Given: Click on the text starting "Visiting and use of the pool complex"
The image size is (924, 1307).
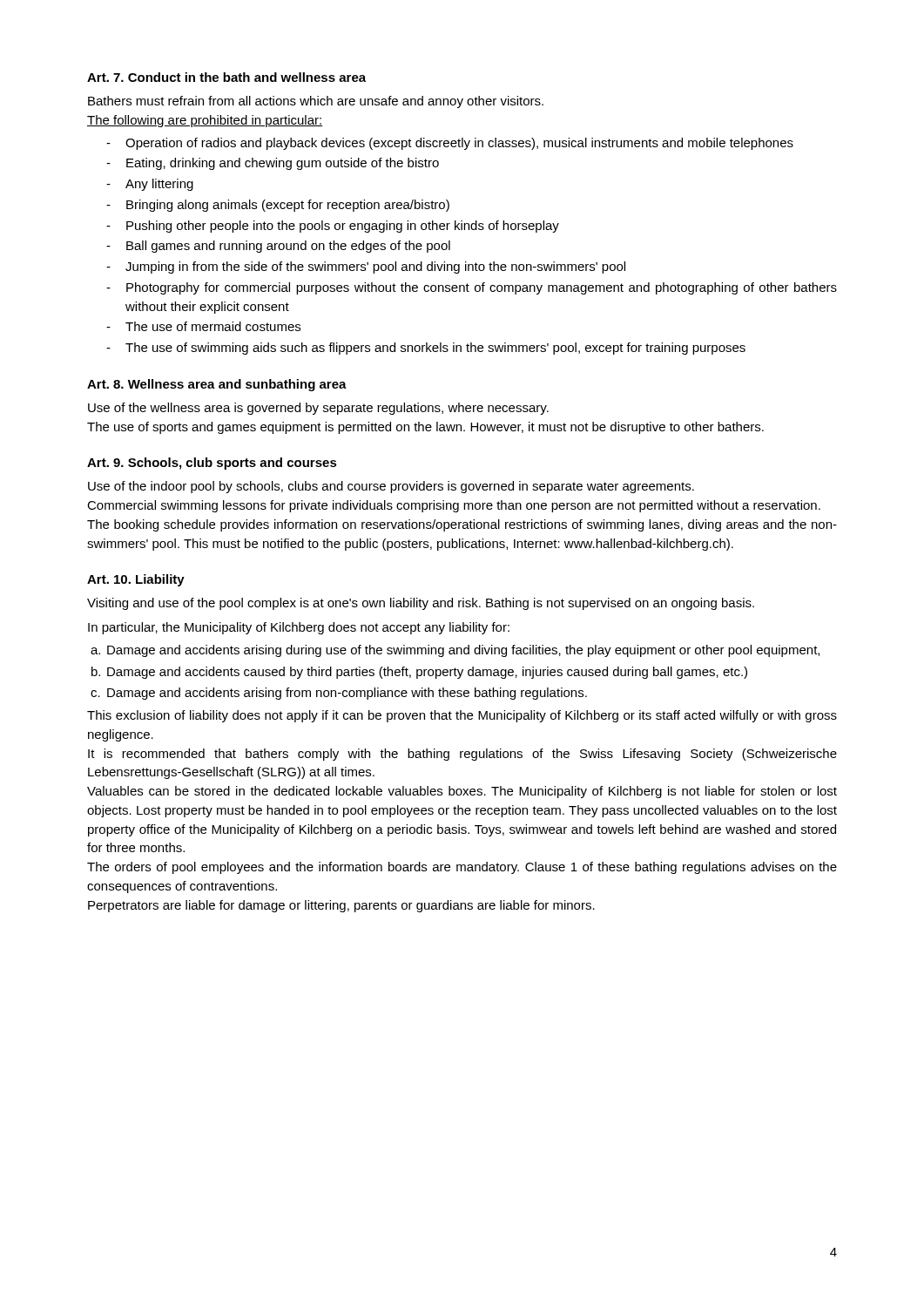Looking at the screenshot, I should click(421, 603).
